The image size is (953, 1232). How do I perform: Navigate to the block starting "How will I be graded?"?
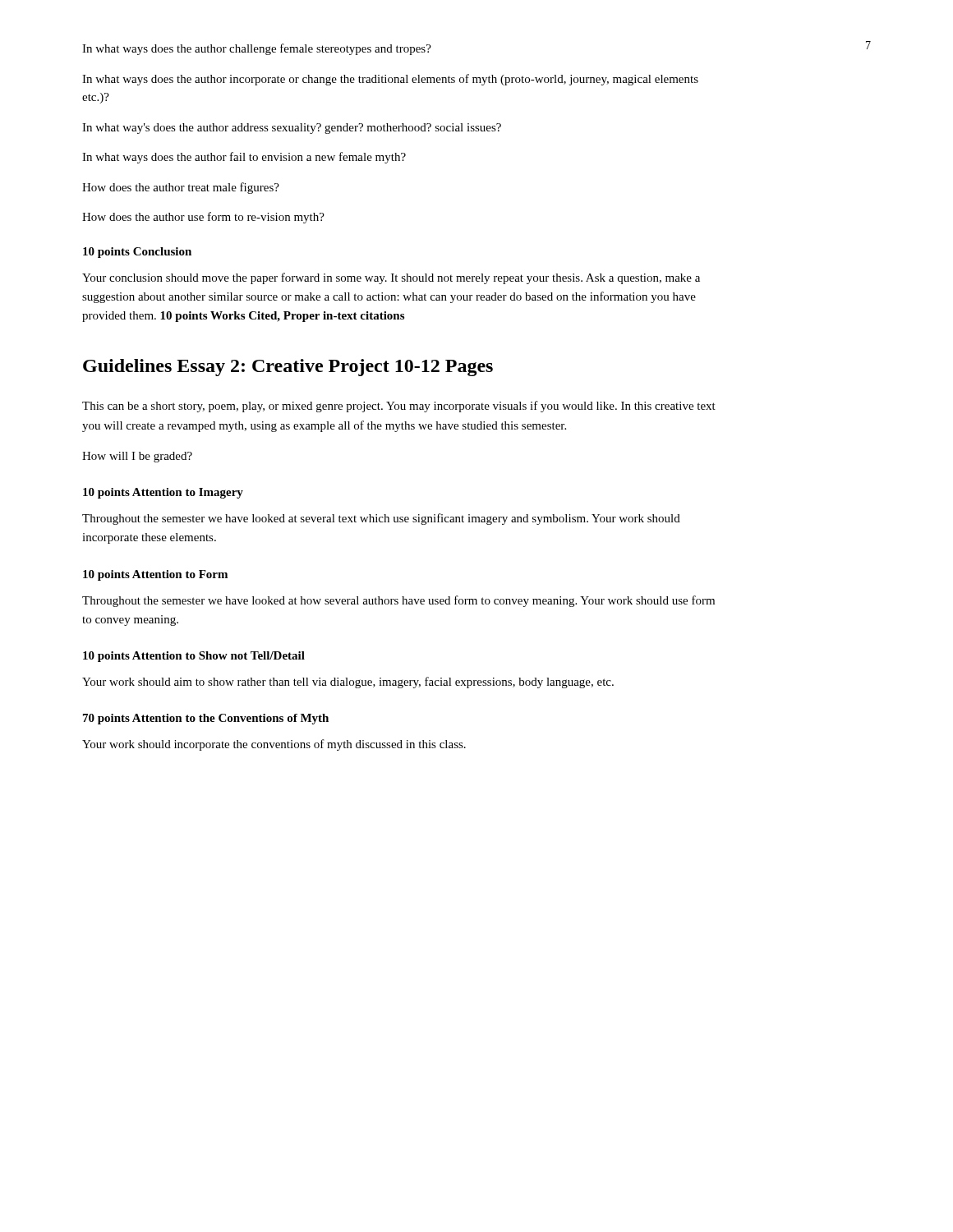(137, 456)
